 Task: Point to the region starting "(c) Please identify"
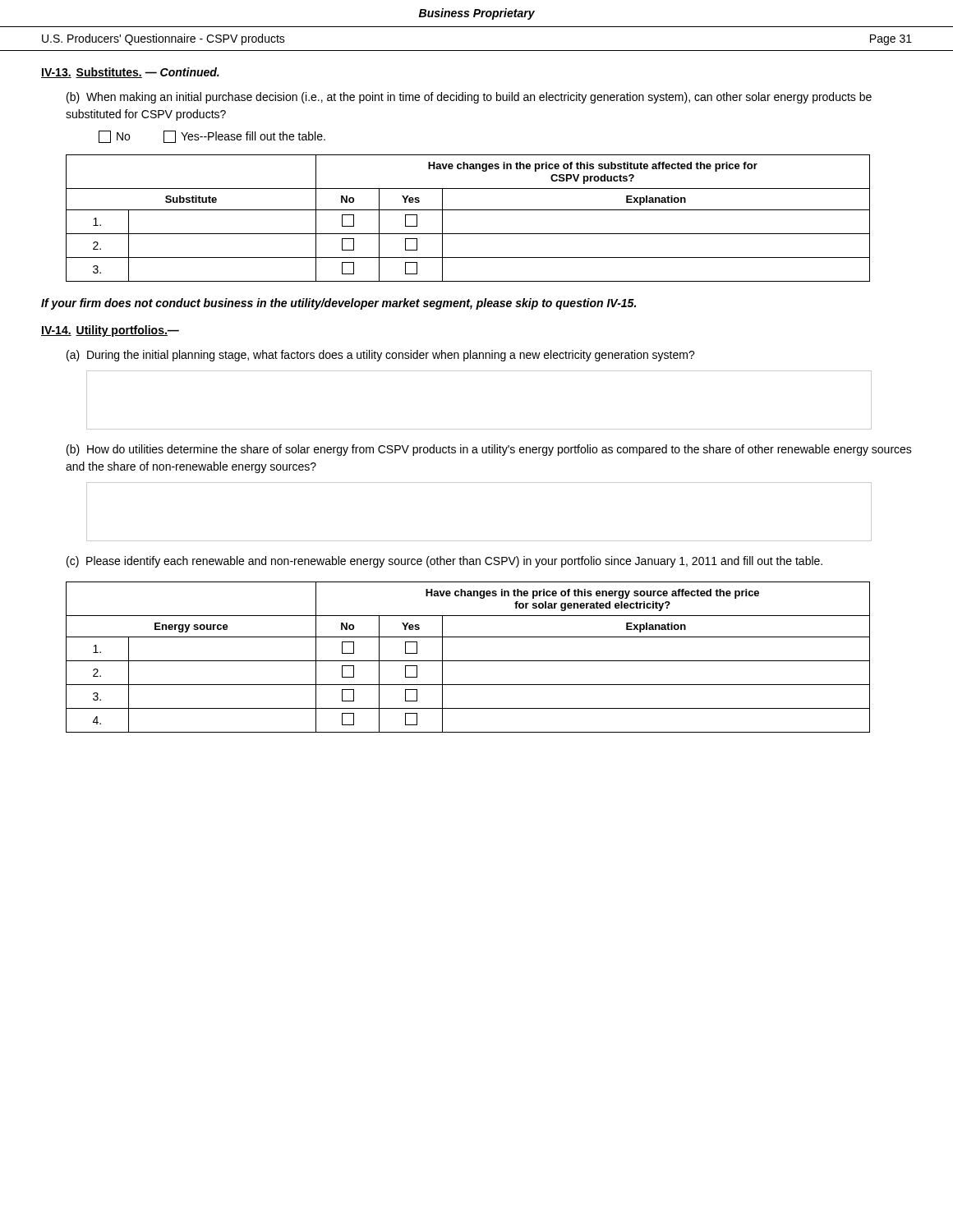[489, 561]
